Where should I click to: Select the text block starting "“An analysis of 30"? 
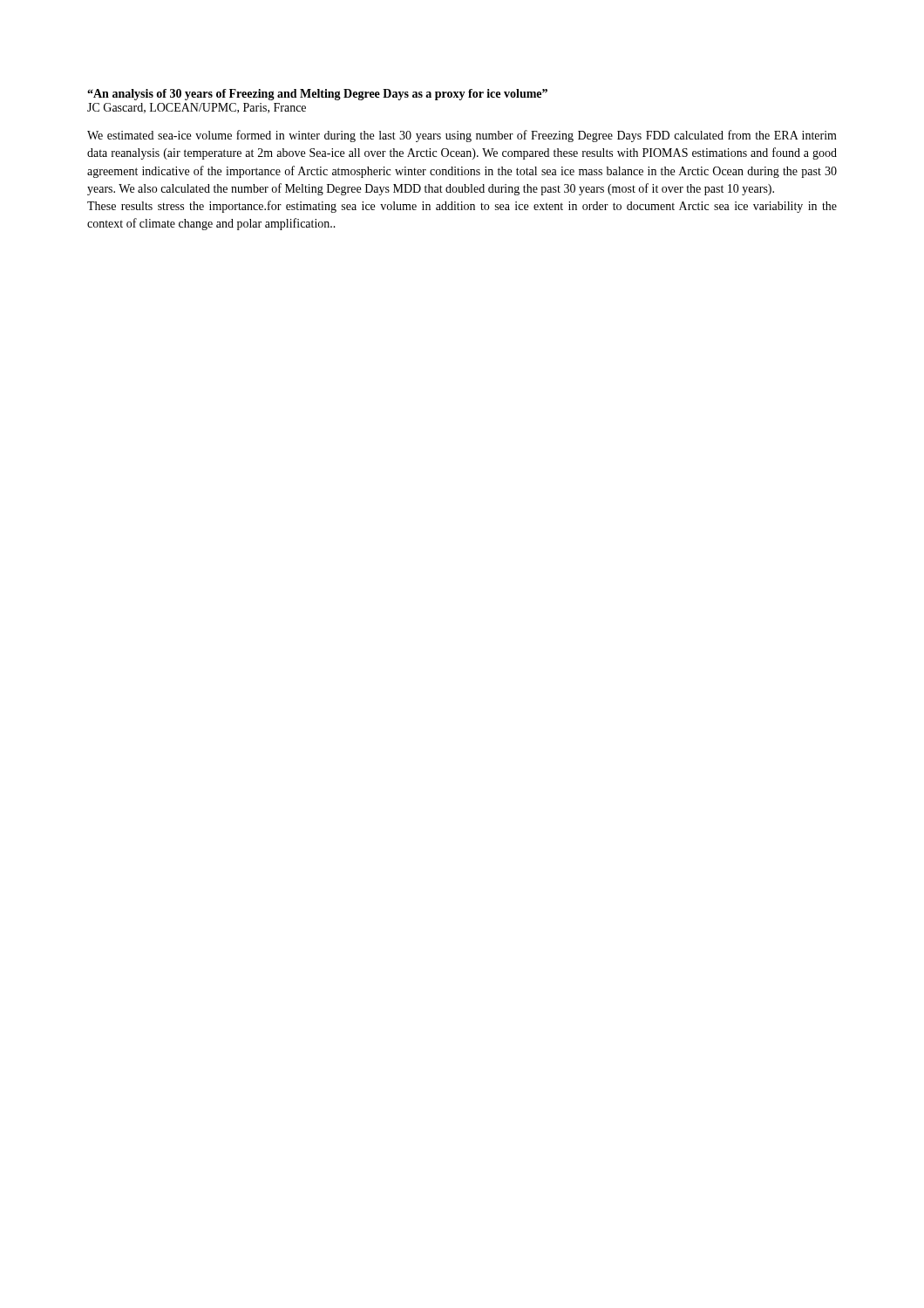click(x=318, y=101)
